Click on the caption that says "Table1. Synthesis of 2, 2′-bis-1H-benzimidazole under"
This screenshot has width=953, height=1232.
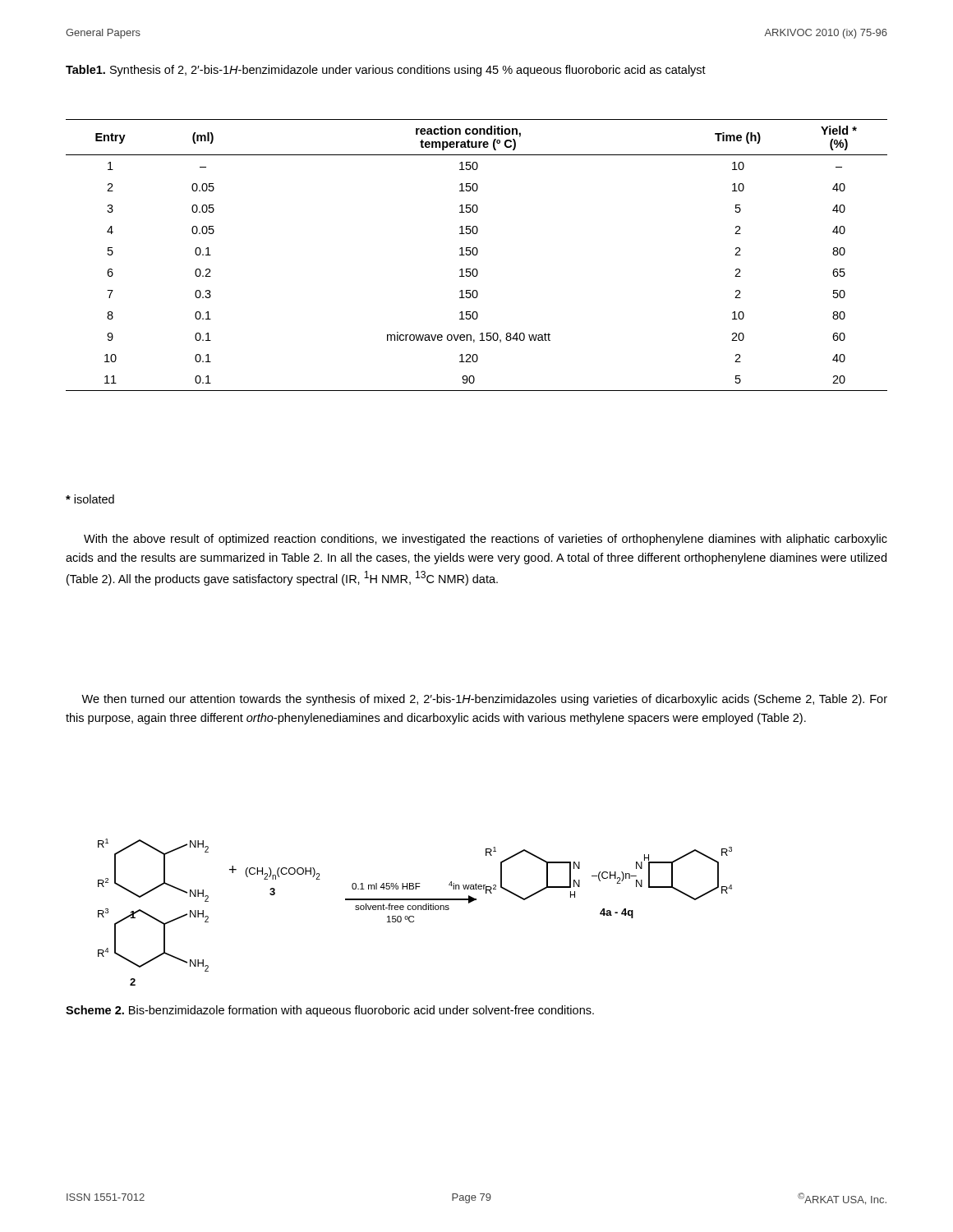386,70
